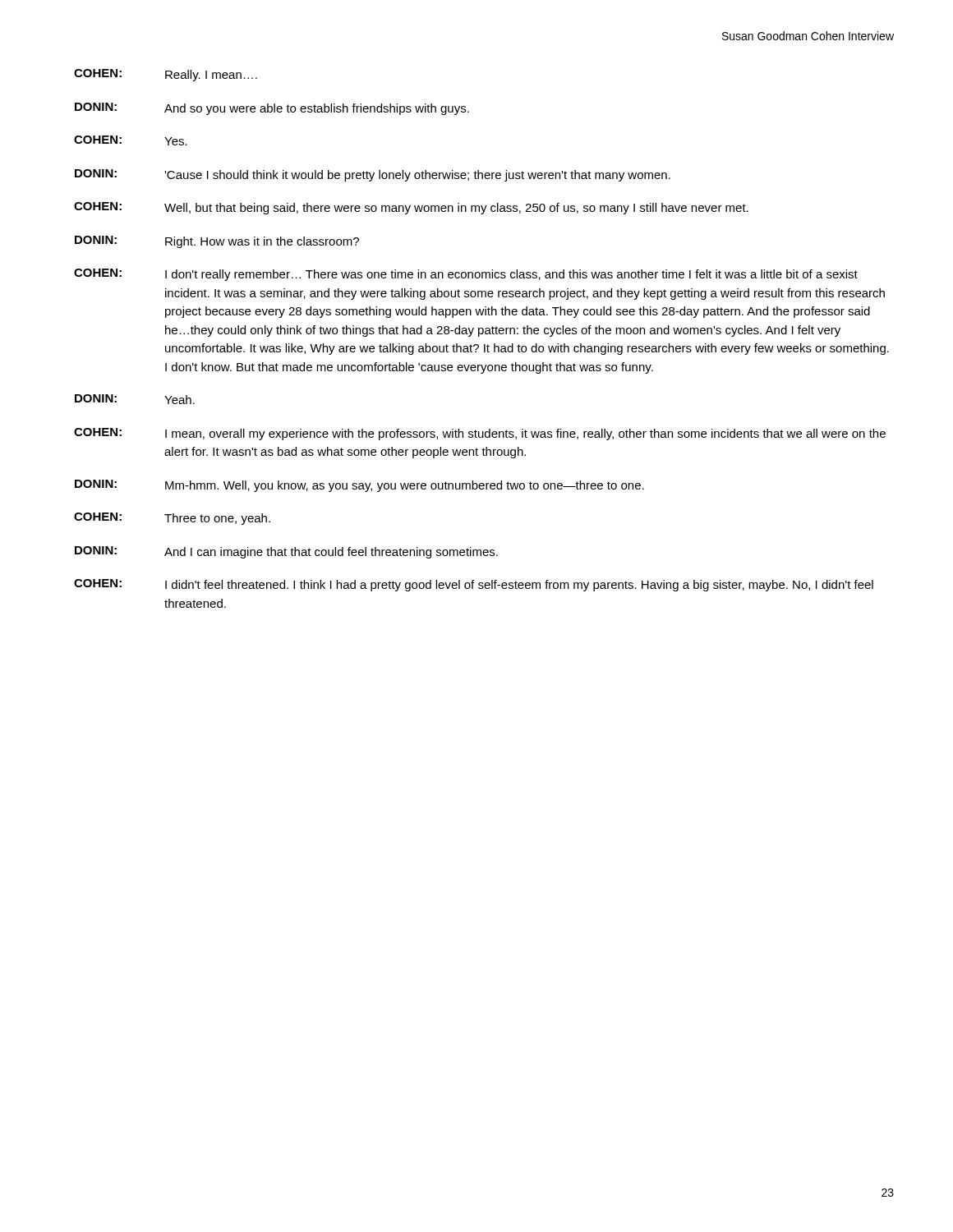Select the text starting "DONIN: And so"

[272, 109]
